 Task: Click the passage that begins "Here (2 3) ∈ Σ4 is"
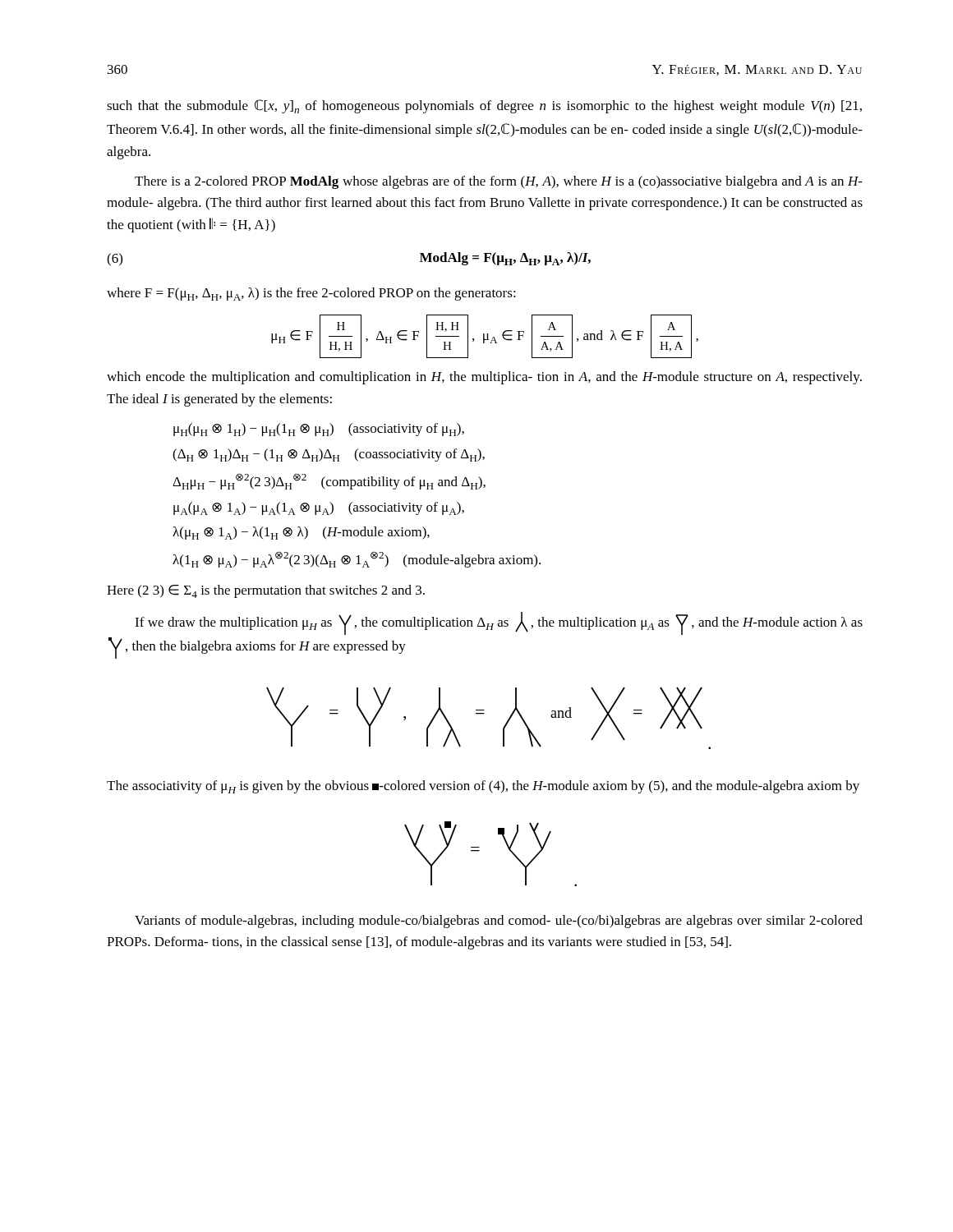coord(266,591)
